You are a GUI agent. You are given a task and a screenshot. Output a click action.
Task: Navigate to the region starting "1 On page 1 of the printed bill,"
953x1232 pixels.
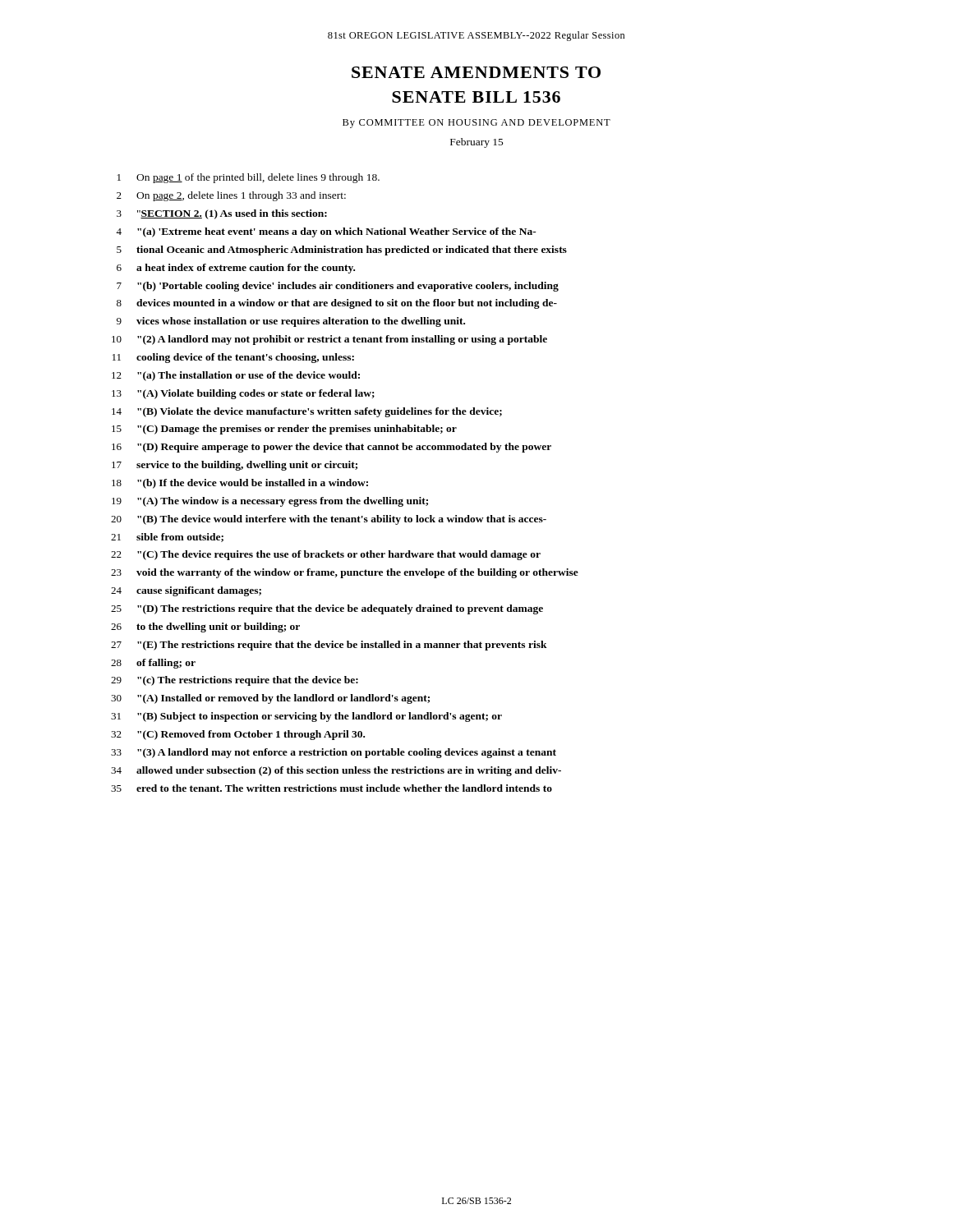249,178
